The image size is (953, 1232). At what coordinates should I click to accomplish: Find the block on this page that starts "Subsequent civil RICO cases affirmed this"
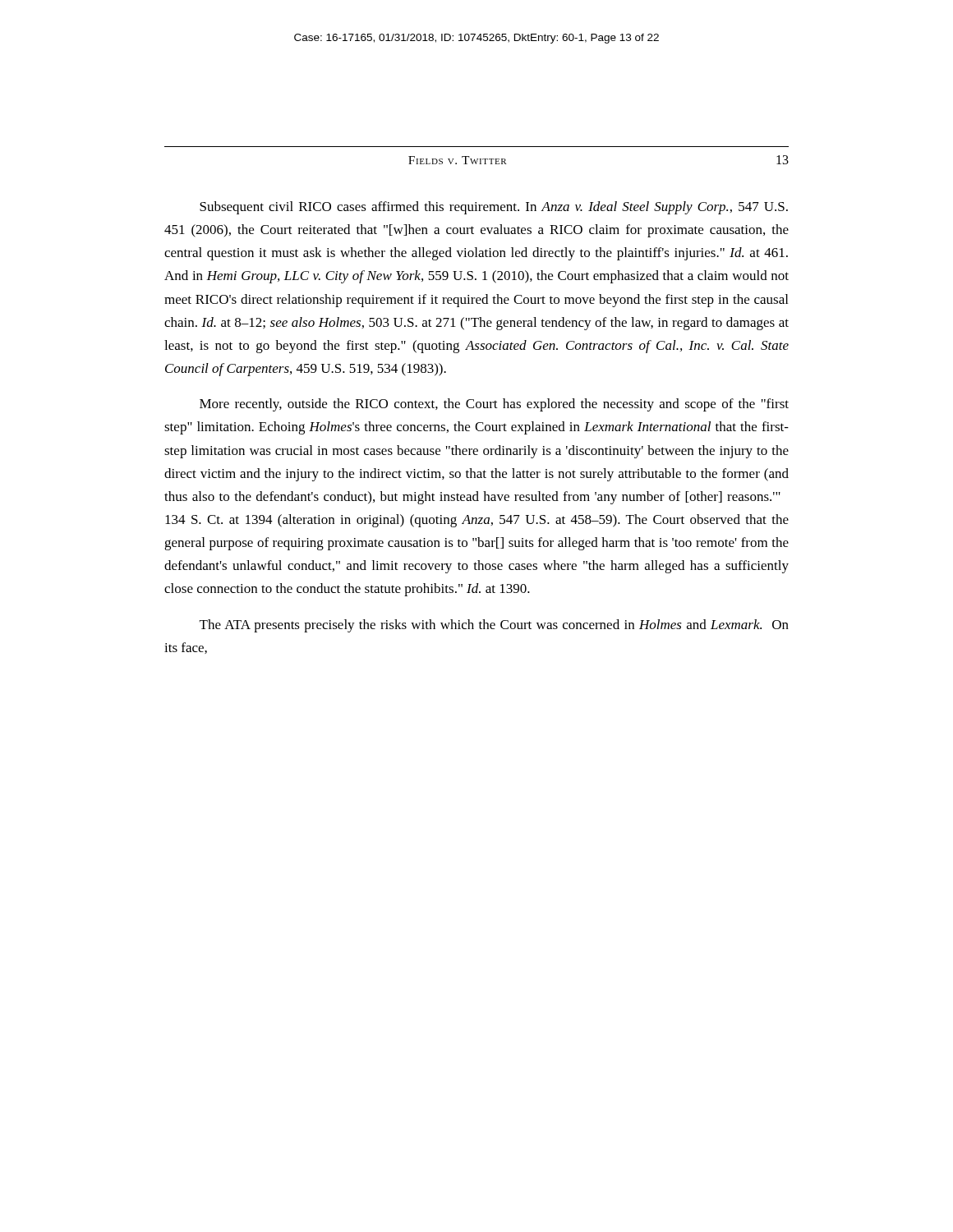[x=476, y=288]
